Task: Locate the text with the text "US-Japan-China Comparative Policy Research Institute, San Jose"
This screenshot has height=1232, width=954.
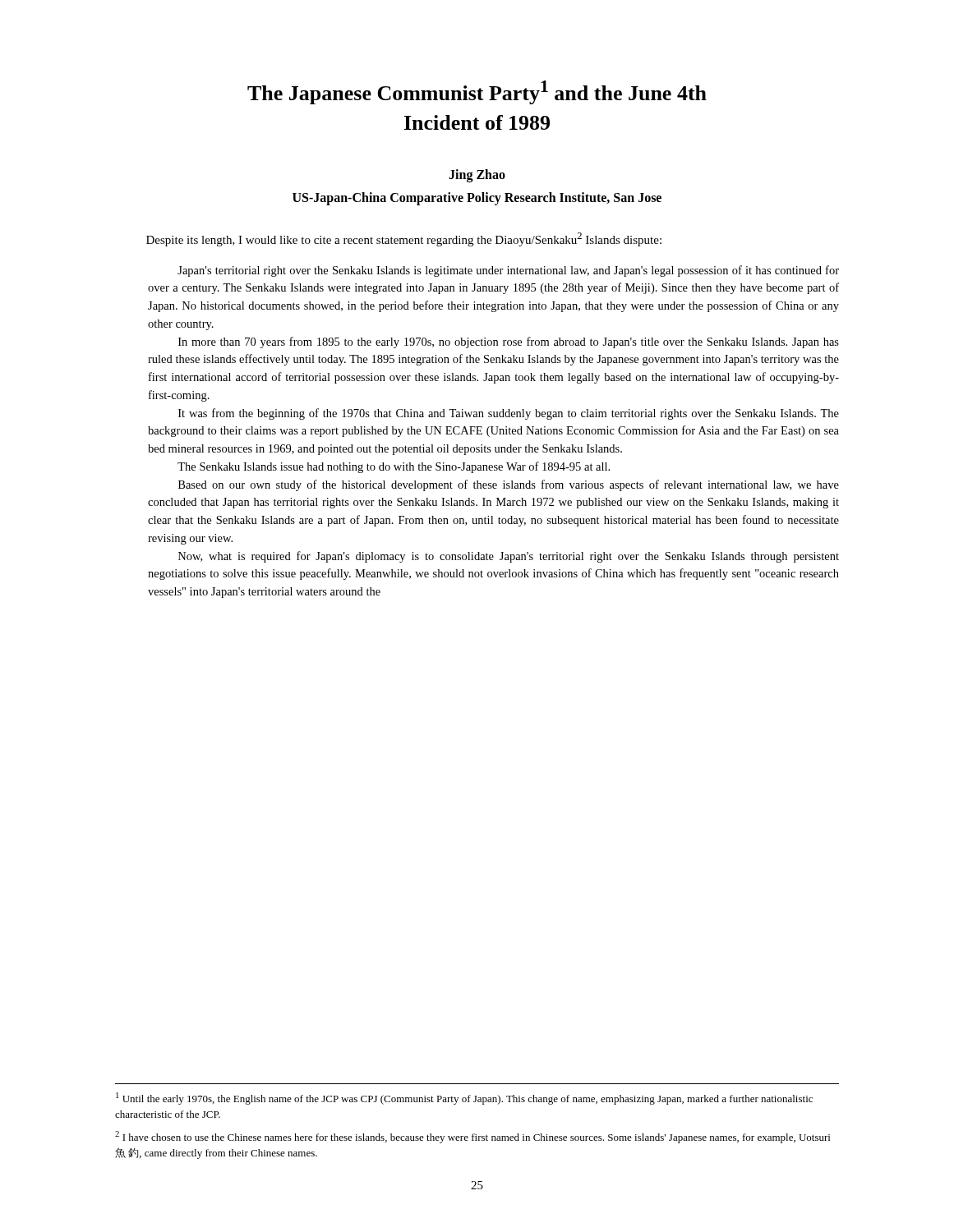Action: 477,198
